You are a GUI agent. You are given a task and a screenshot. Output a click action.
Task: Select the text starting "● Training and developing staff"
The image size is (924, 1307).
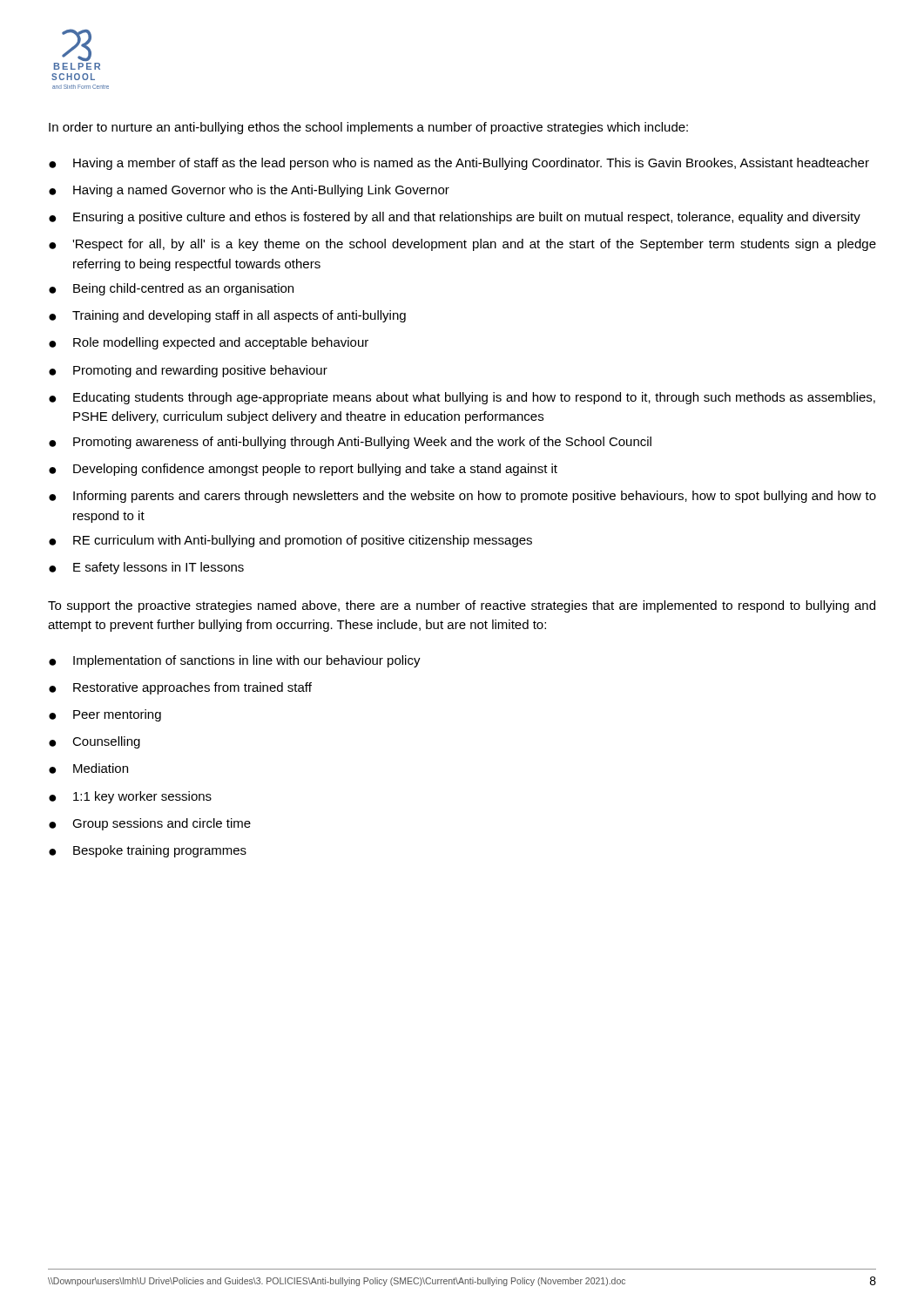227,316
